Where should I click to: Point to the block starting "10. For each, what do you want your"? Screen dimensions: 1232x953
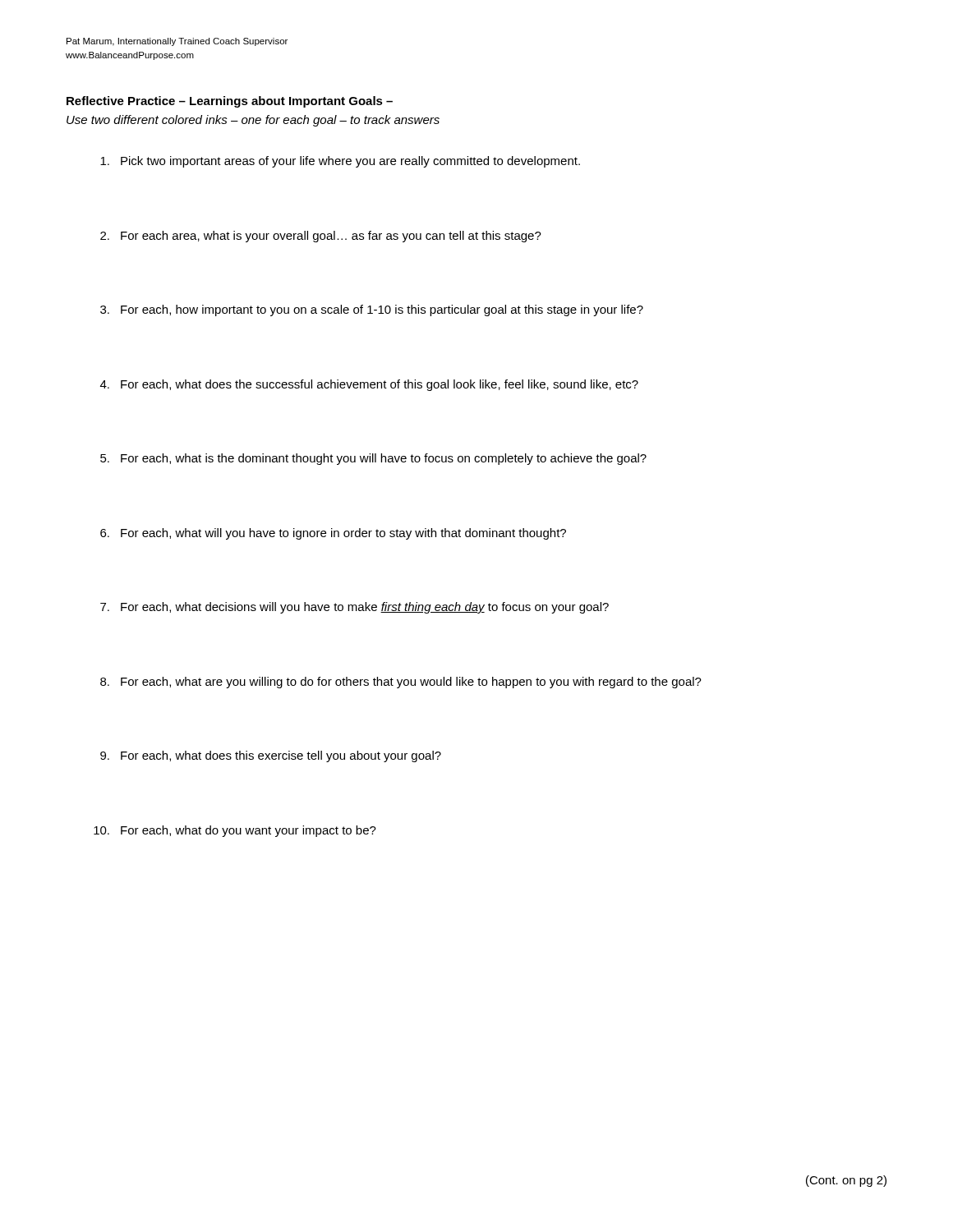235,831
